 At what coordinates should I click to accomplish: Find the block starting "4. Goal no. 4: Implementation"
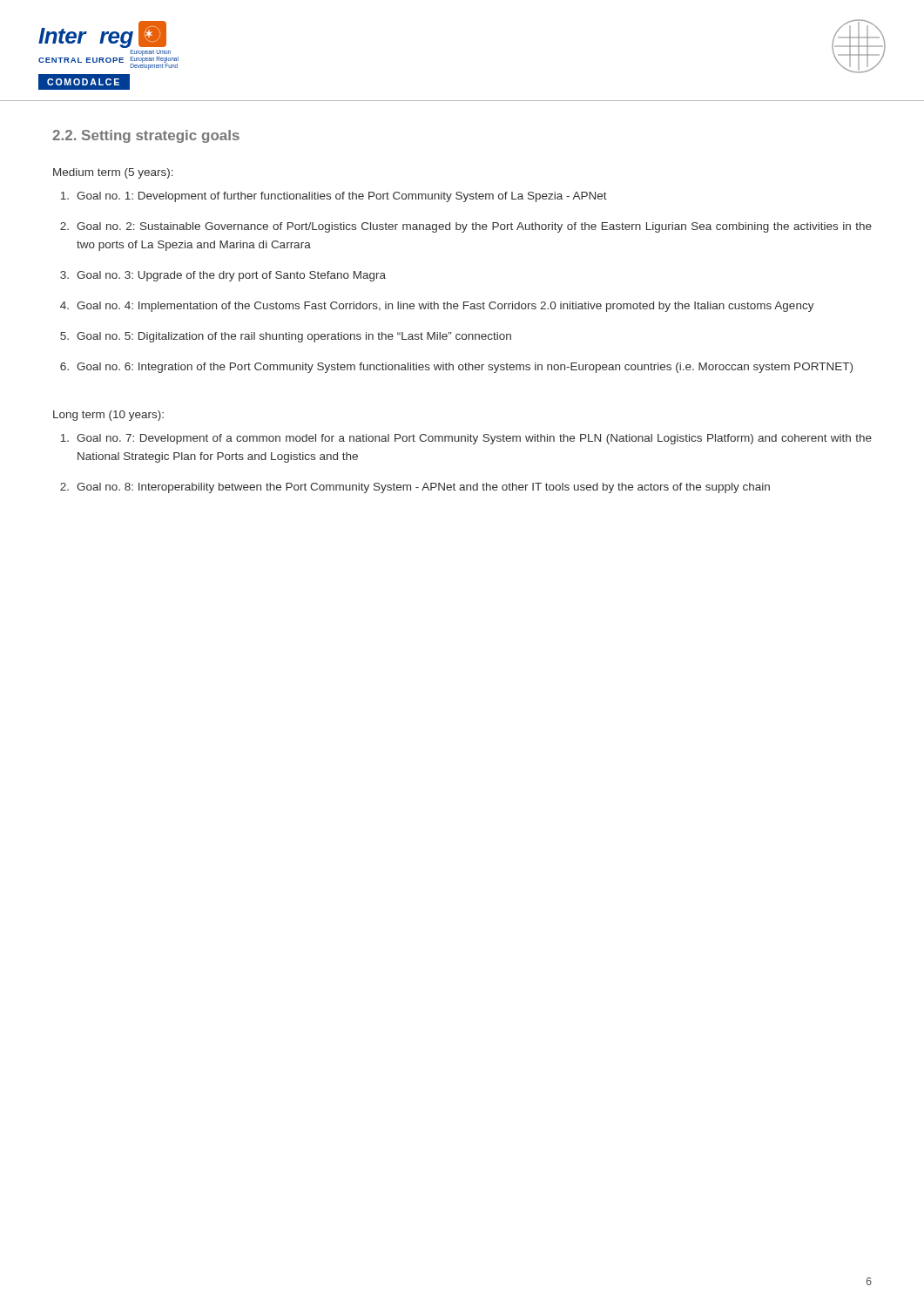(x=462, y=306)
